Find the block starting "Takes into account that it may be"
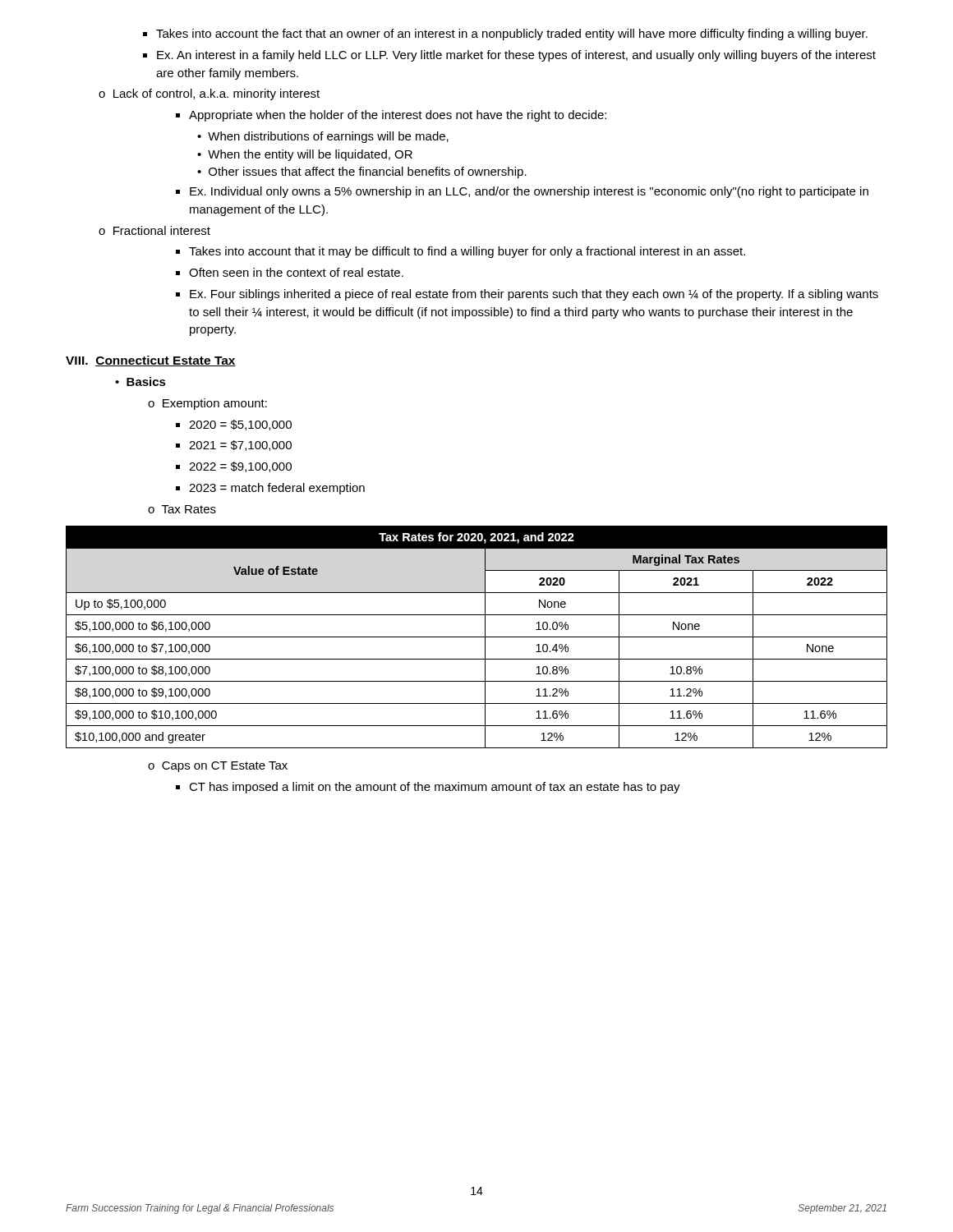This screenshot has width=953, height=1232. tap(526, 251)
